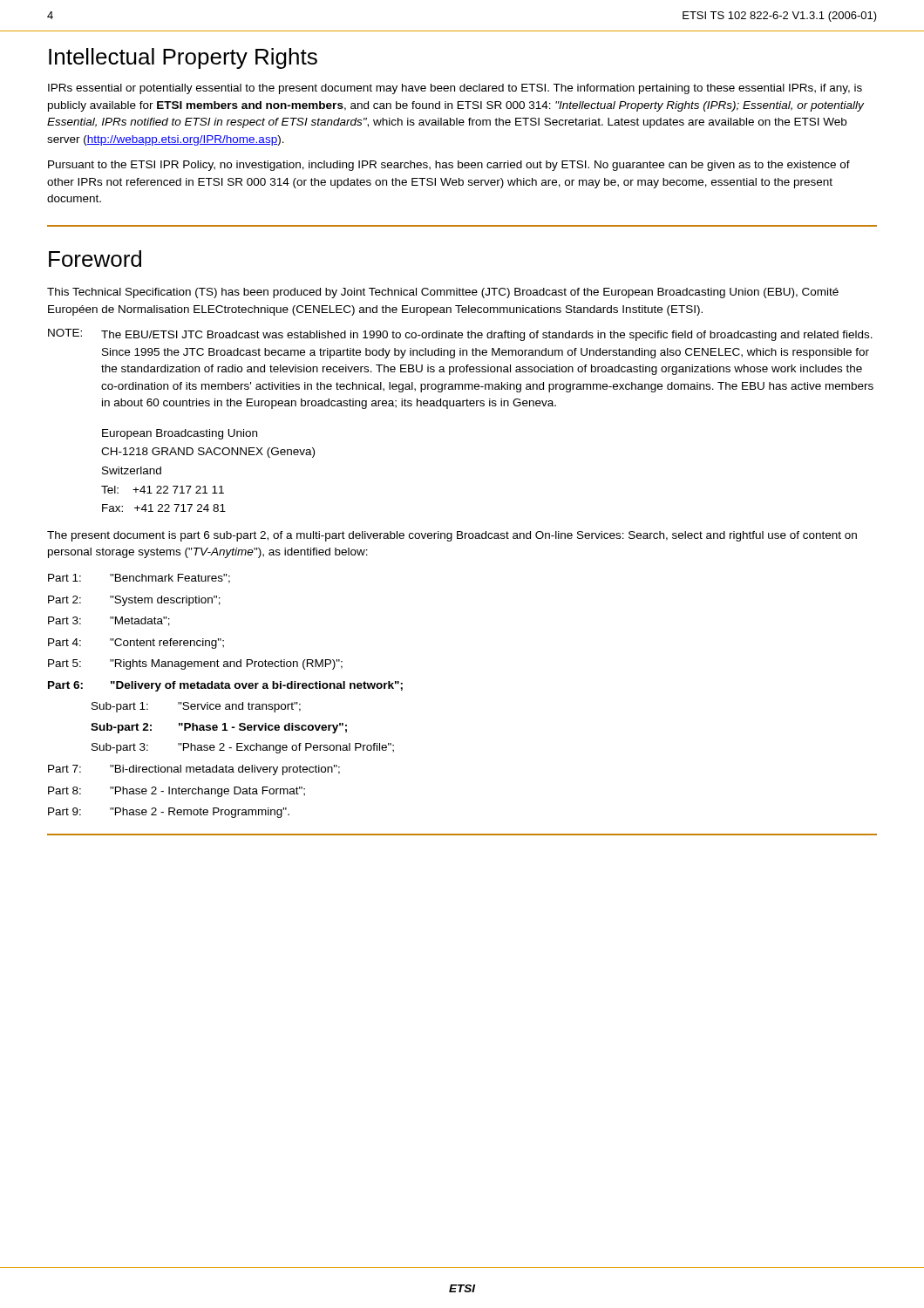Navigate to the passage starting "This Technical Specification (TS) has been"
This screenshot has width=924, height=1308.
click(443, 300)
